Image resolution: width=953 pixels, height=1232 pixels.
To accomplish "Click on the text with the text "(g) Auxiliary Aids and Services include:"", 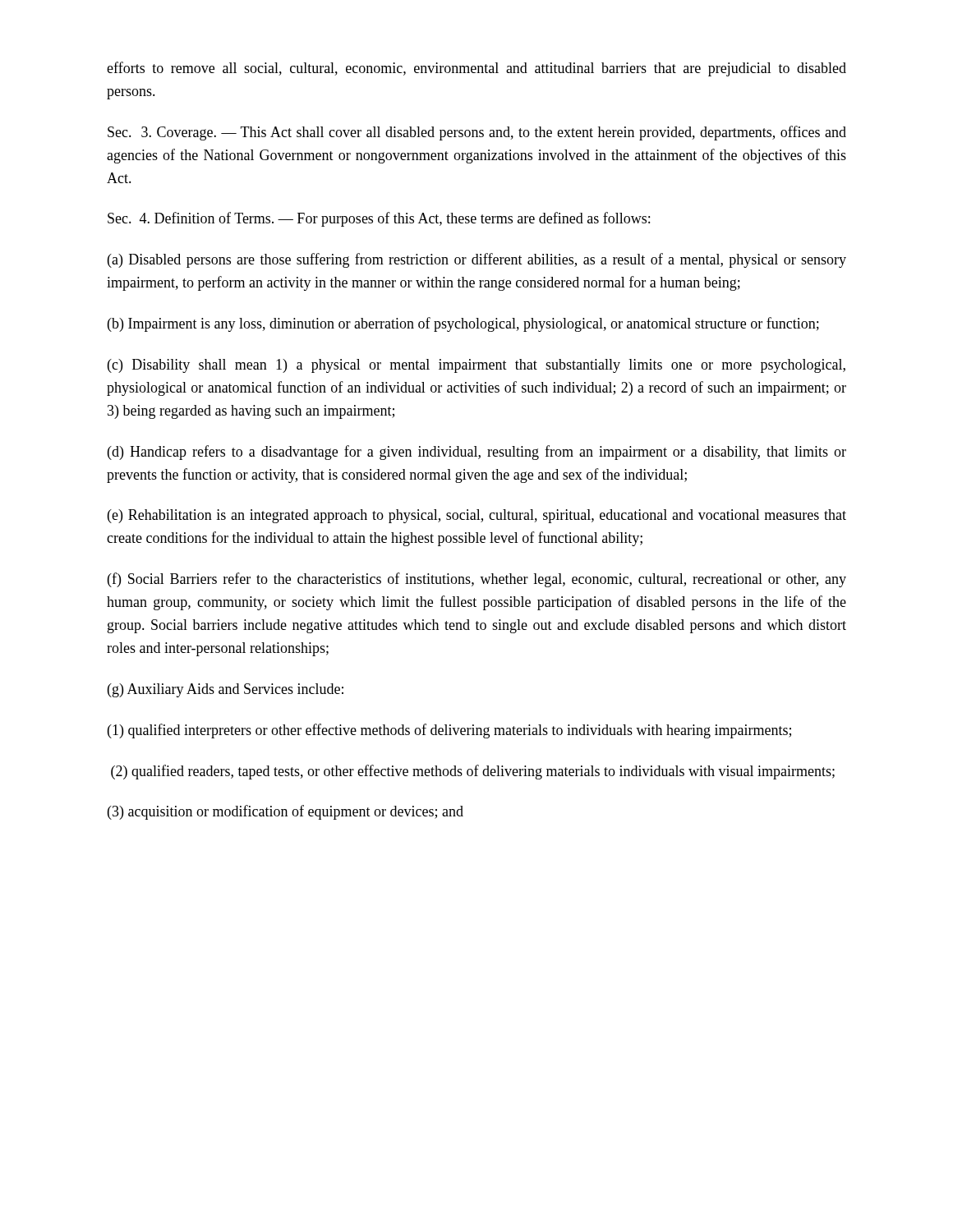I will tap(226, 689).
